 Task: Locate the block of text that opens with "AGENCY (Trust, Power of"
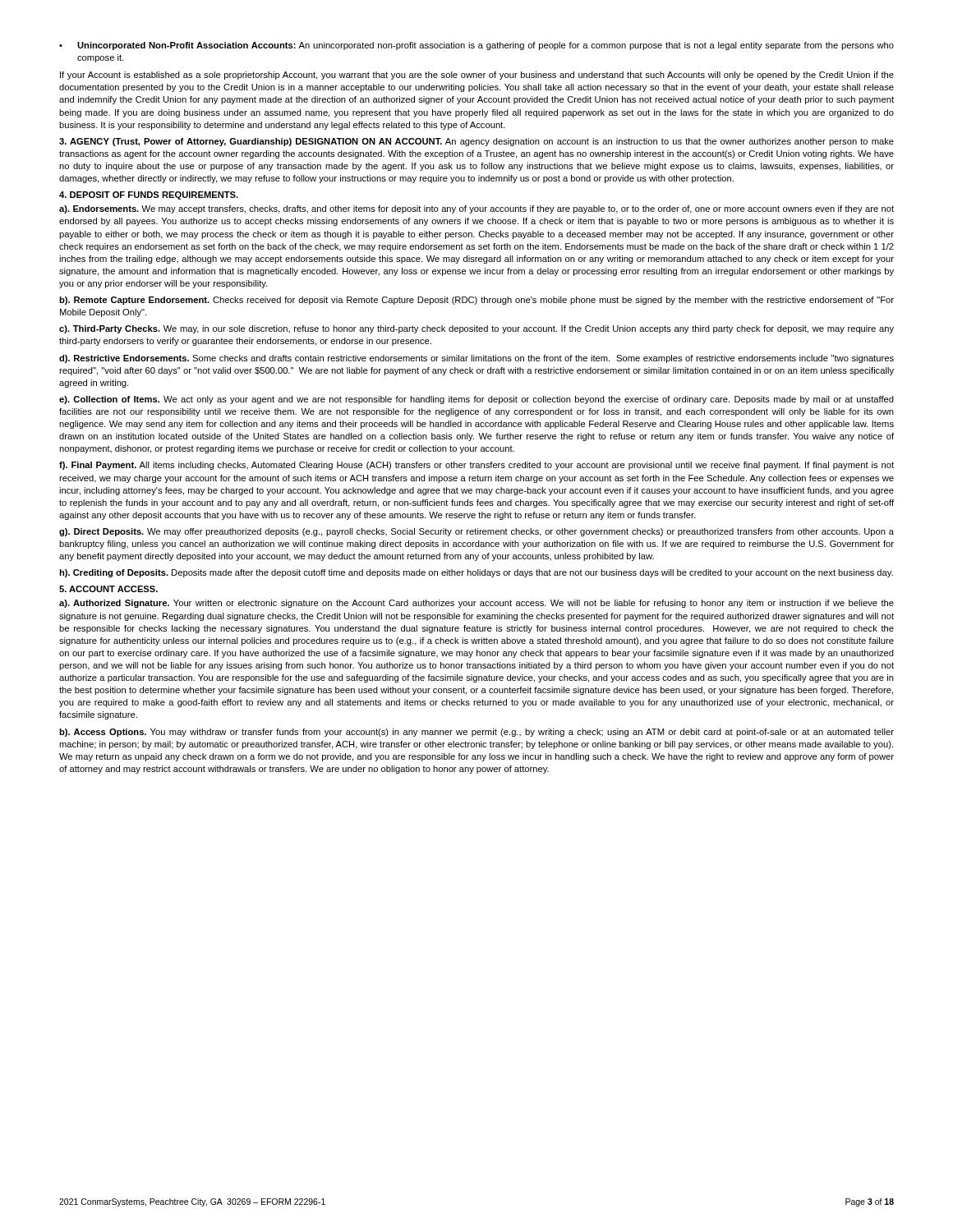point(476,160)
